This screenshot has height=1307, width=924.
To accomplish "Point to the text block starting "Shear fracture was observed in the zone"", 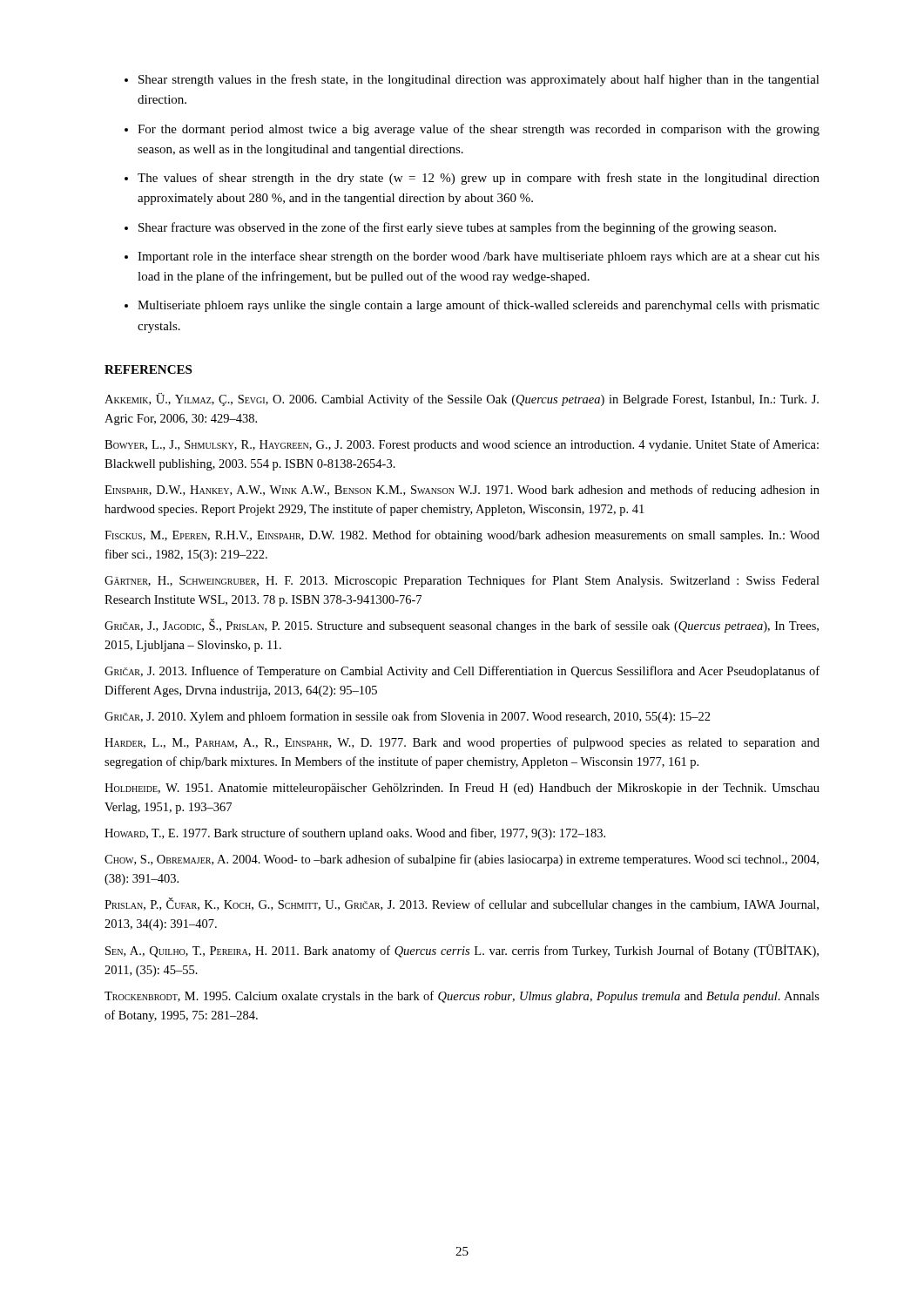I will [x=457, y=227].
